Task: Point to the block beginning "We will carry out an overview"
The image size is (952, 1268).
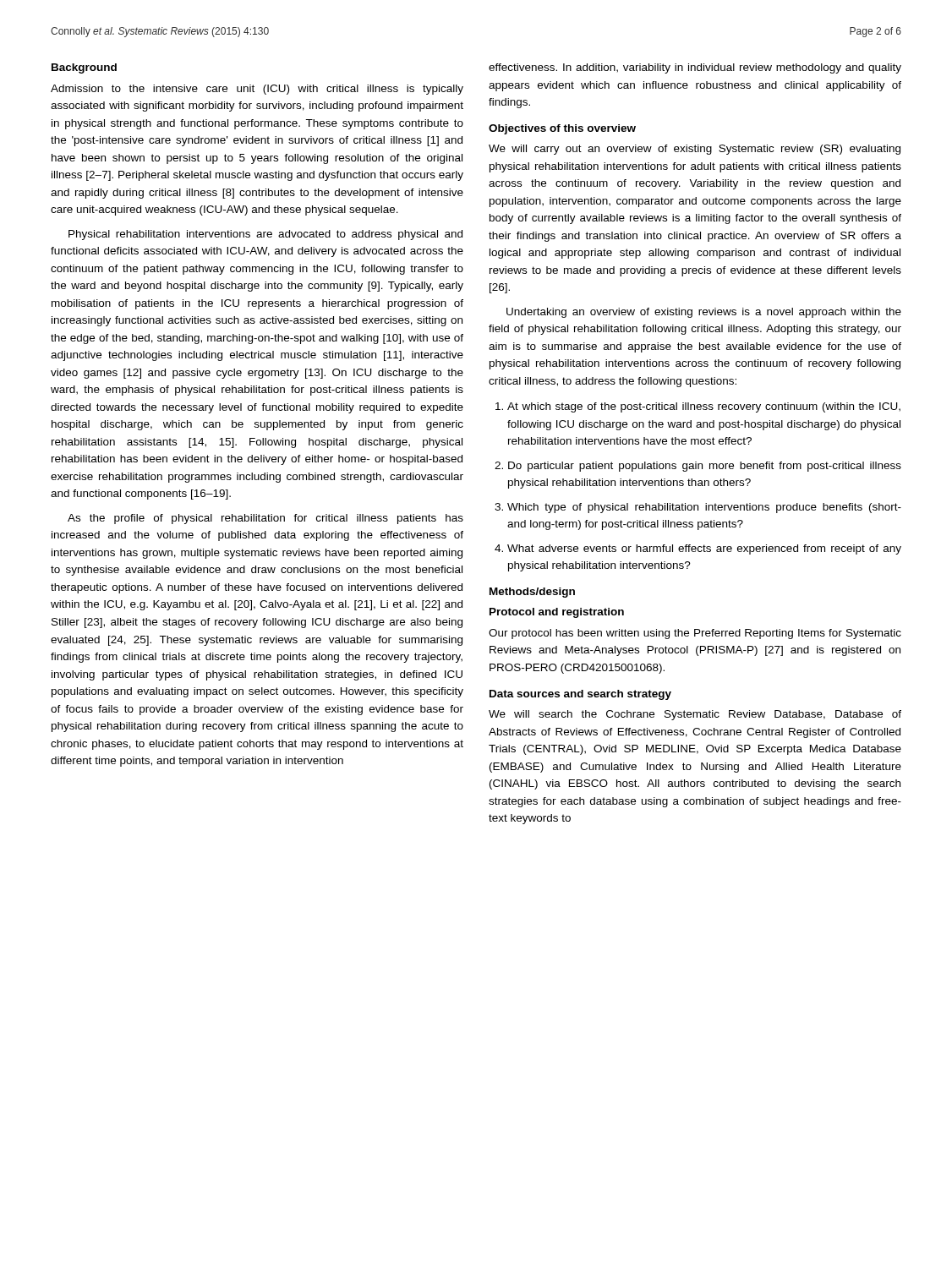Action: point(695,265)
